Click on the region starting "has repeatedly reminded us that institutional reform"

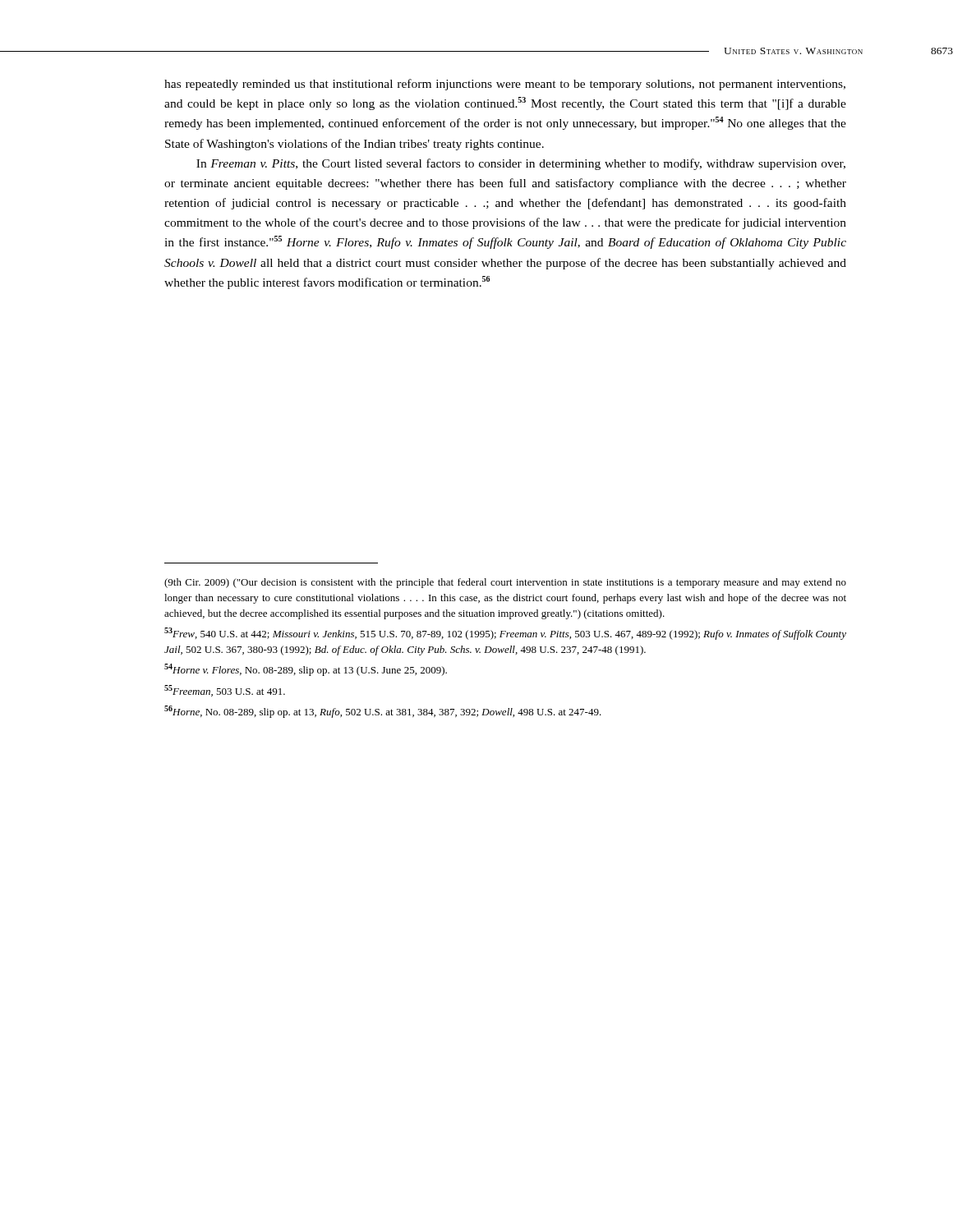505,114
